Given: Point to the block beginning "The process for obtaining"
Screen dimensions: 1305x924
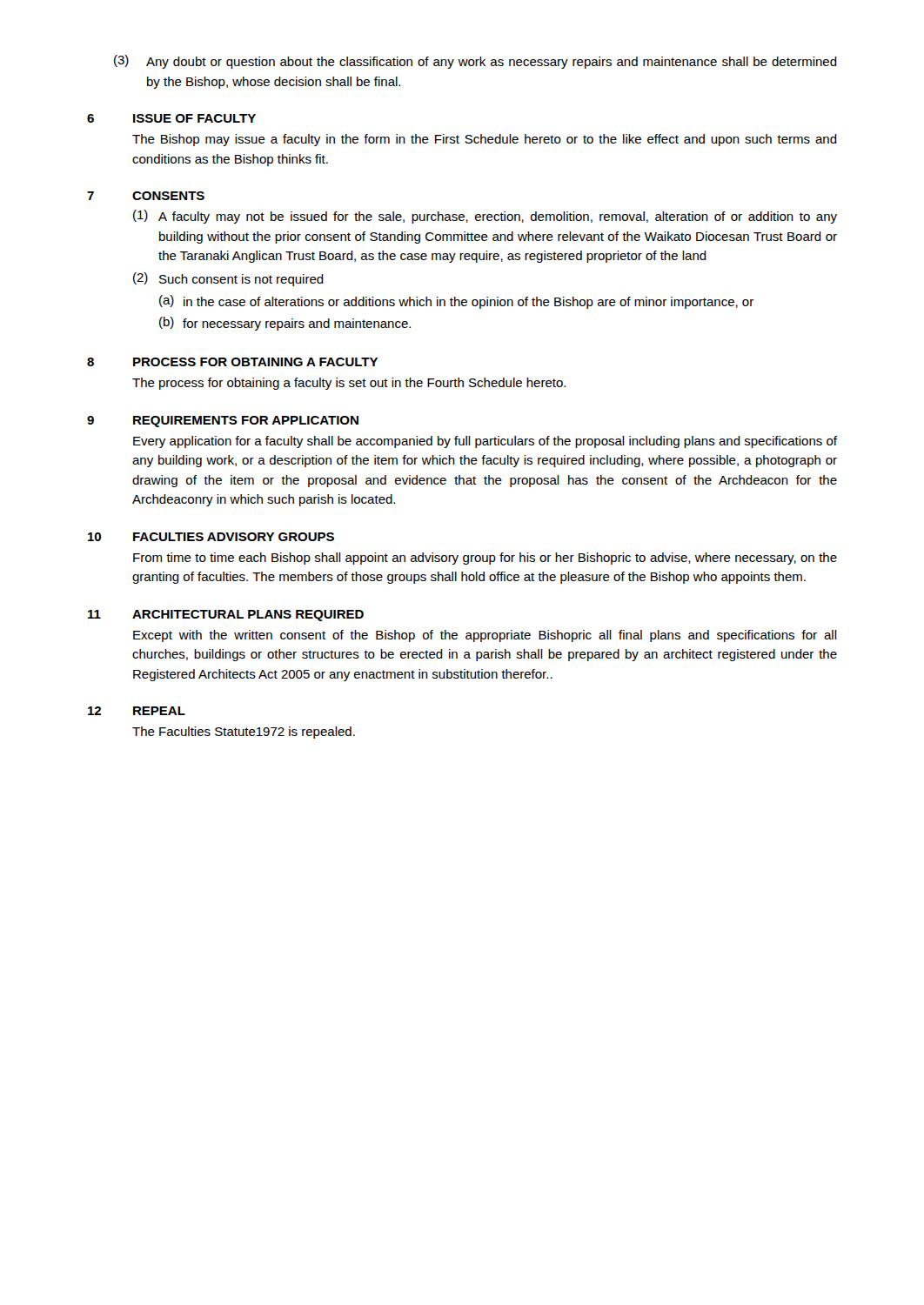Looking at the screenshot, I should (350, 382).
